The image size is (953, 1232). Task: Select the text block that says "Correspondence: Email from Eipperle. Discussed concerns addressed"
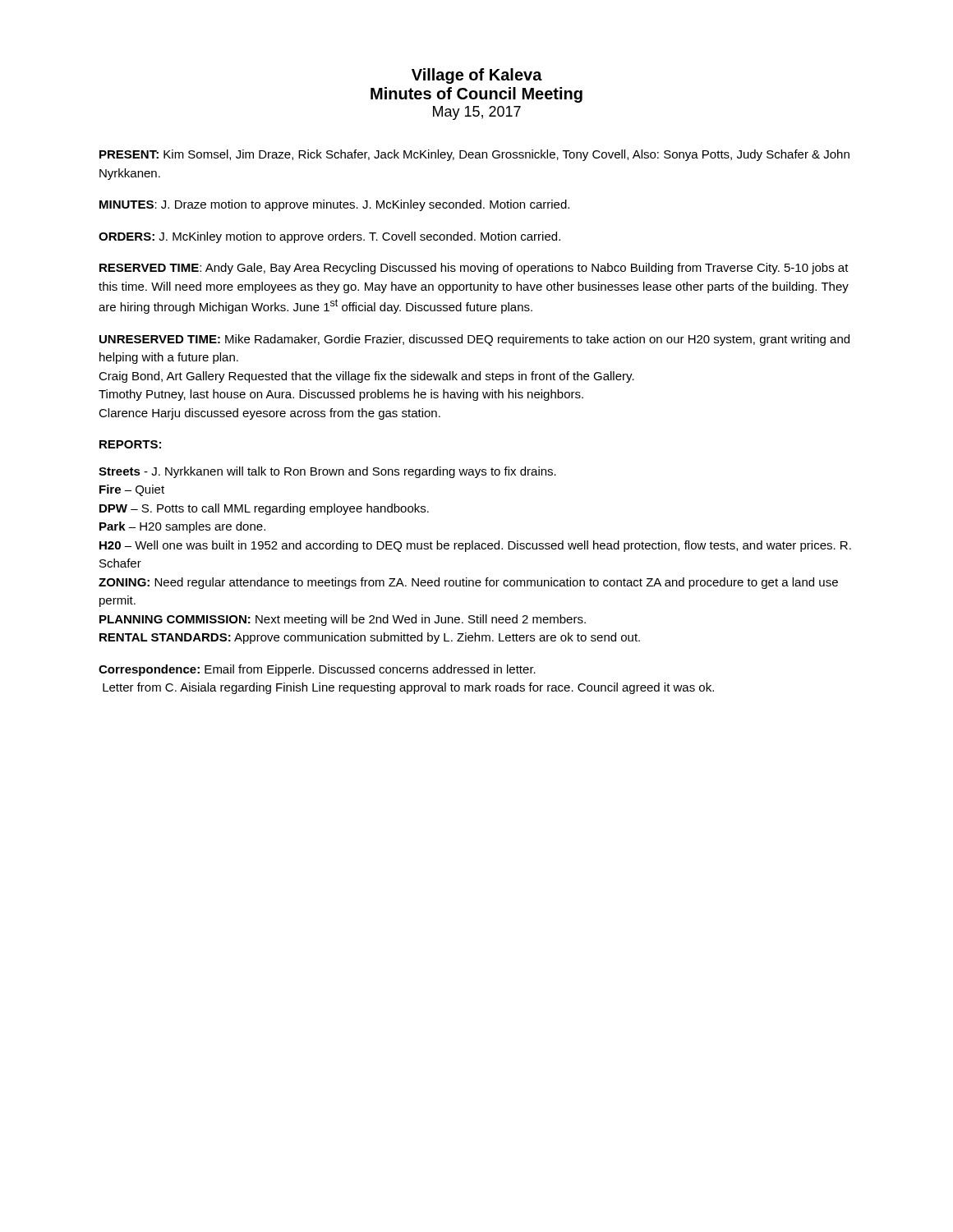(x=407, y=678)
